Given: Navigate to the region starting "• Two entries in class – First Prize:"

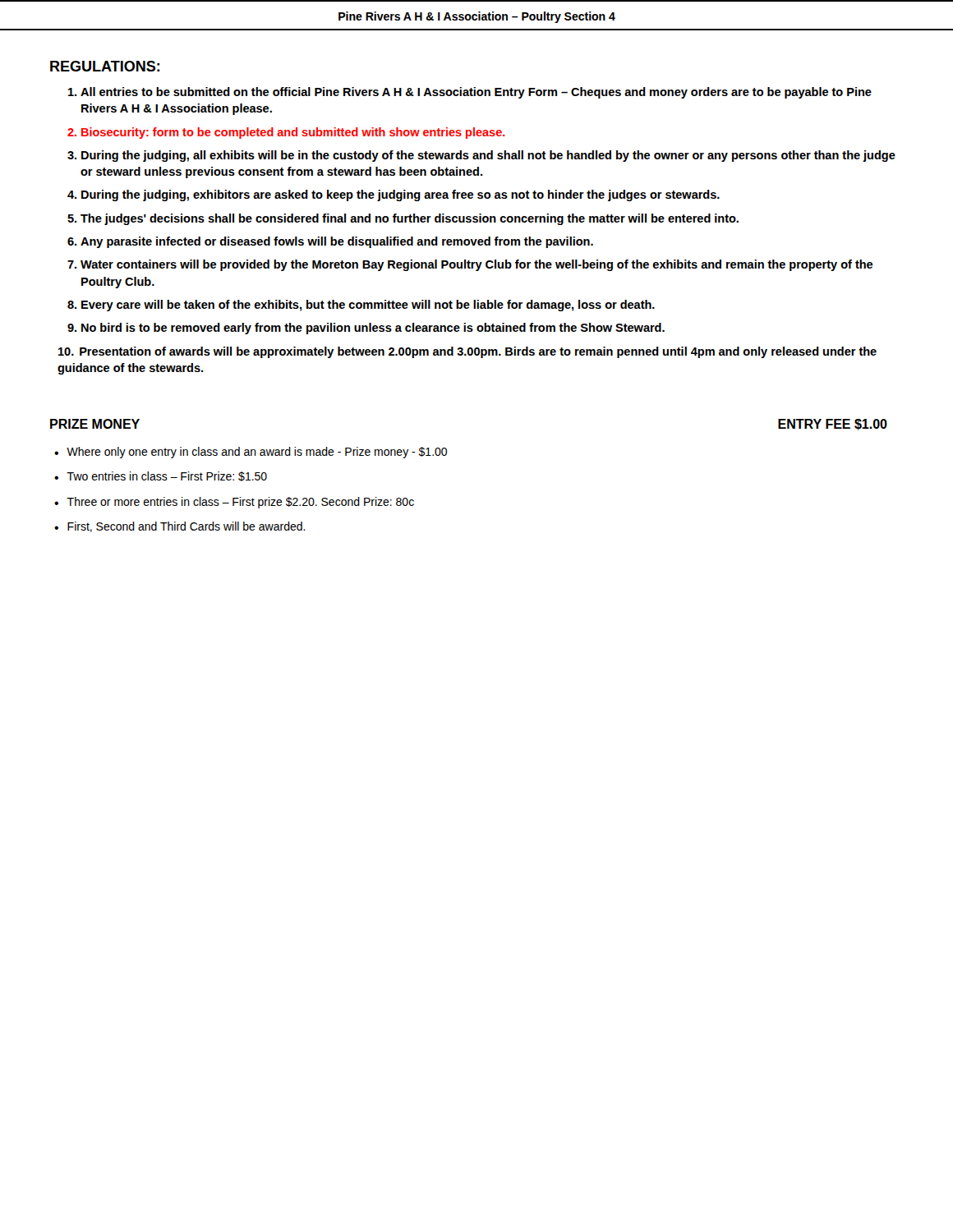Looking at the screenshot, I should point(161,478).
